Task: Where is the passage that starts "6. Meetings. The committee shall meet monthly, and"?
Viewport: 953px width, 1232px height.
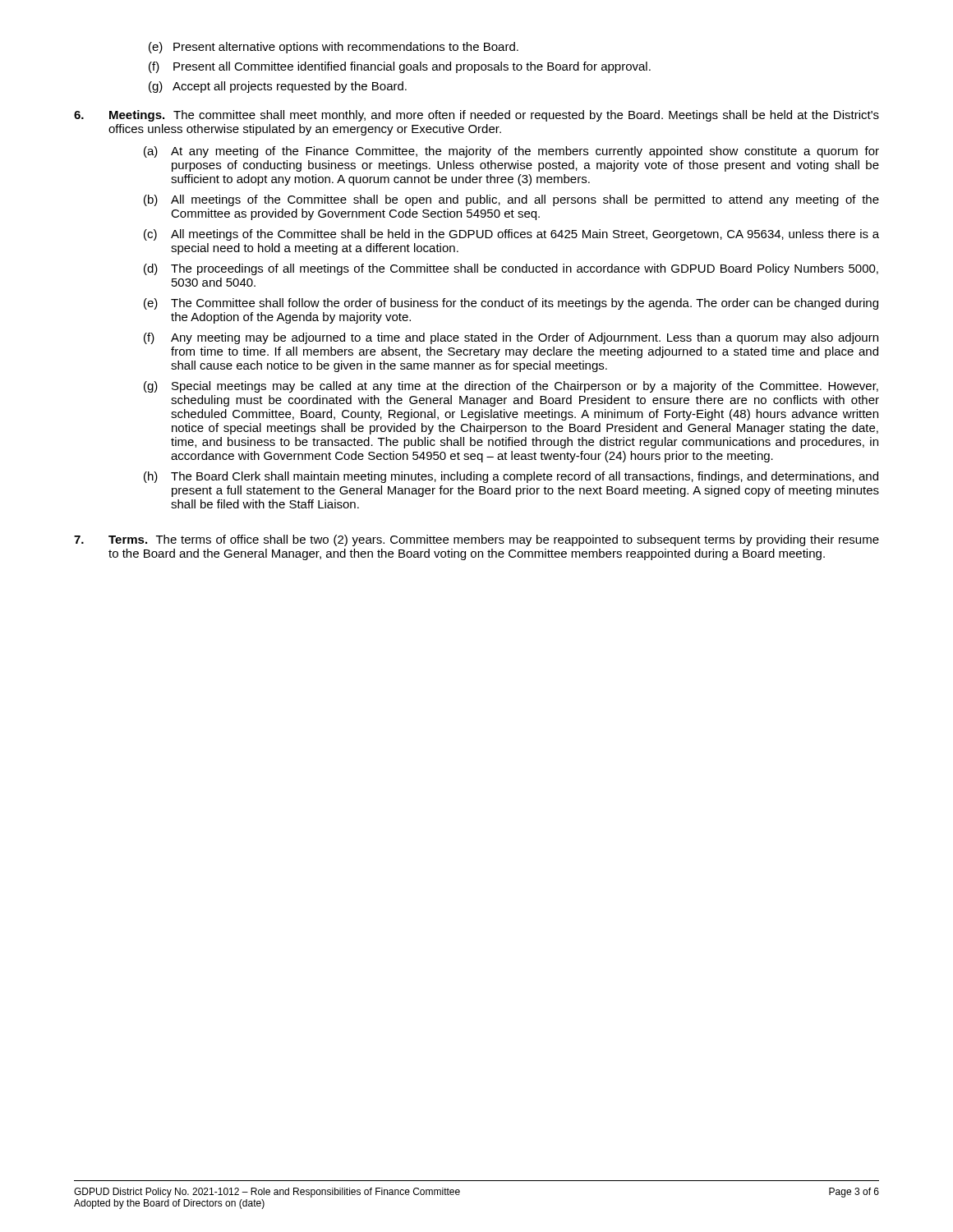Action: point(476,312)
